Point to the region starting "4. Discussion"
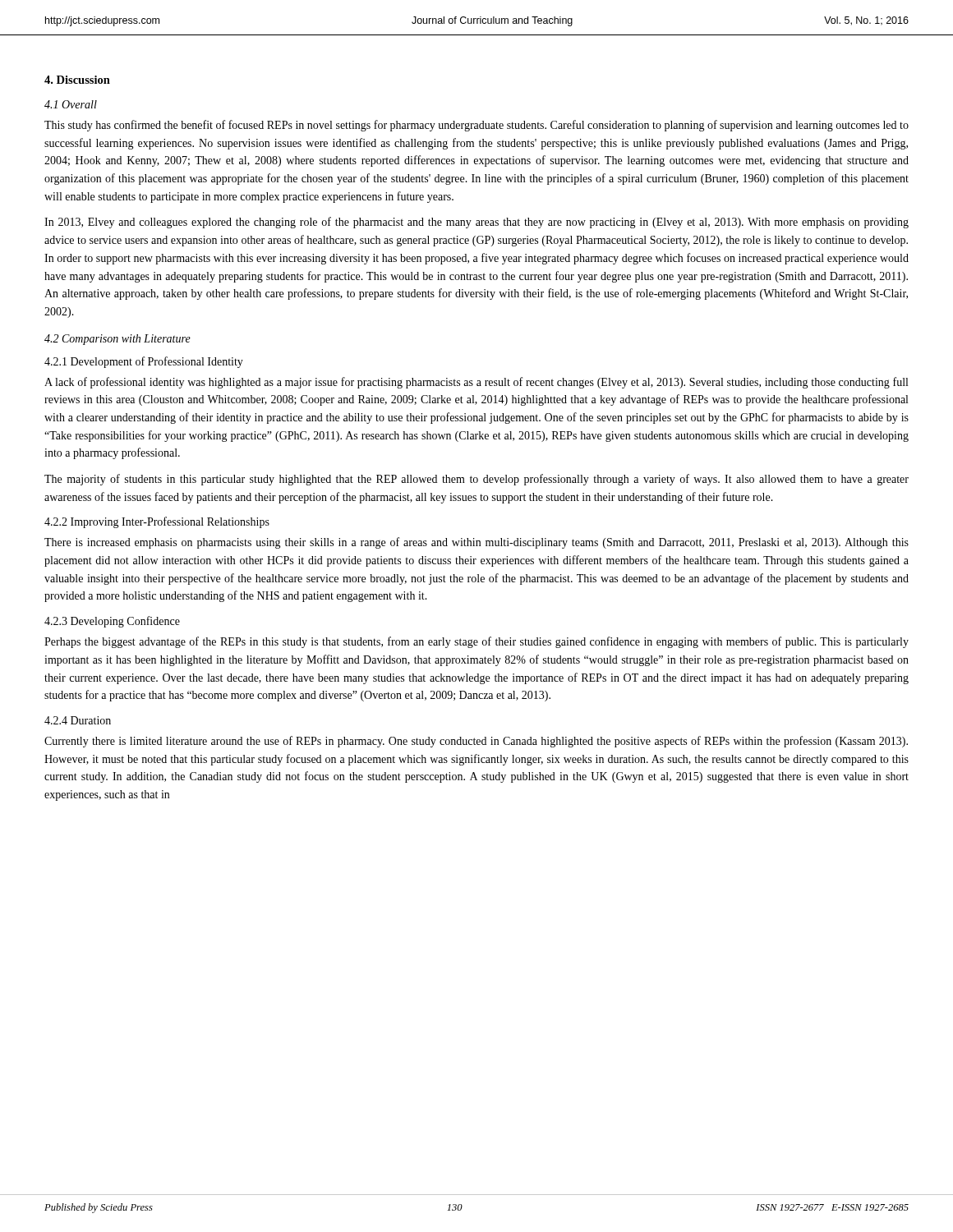This screenshot has height=1232, width=953. [x=77, y=80]
